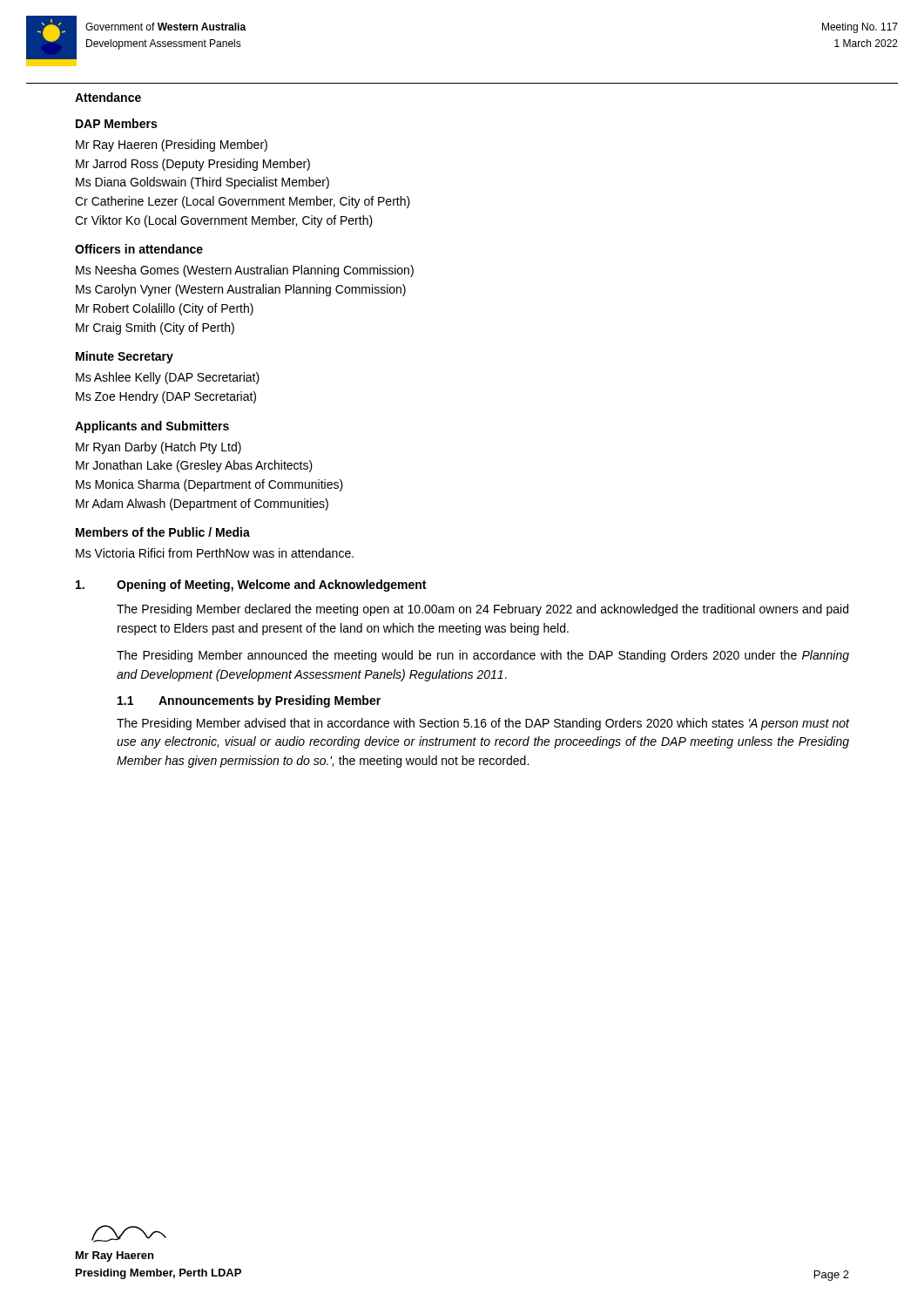Find "Officers in attendance" on this page

[x=139, y=250]
